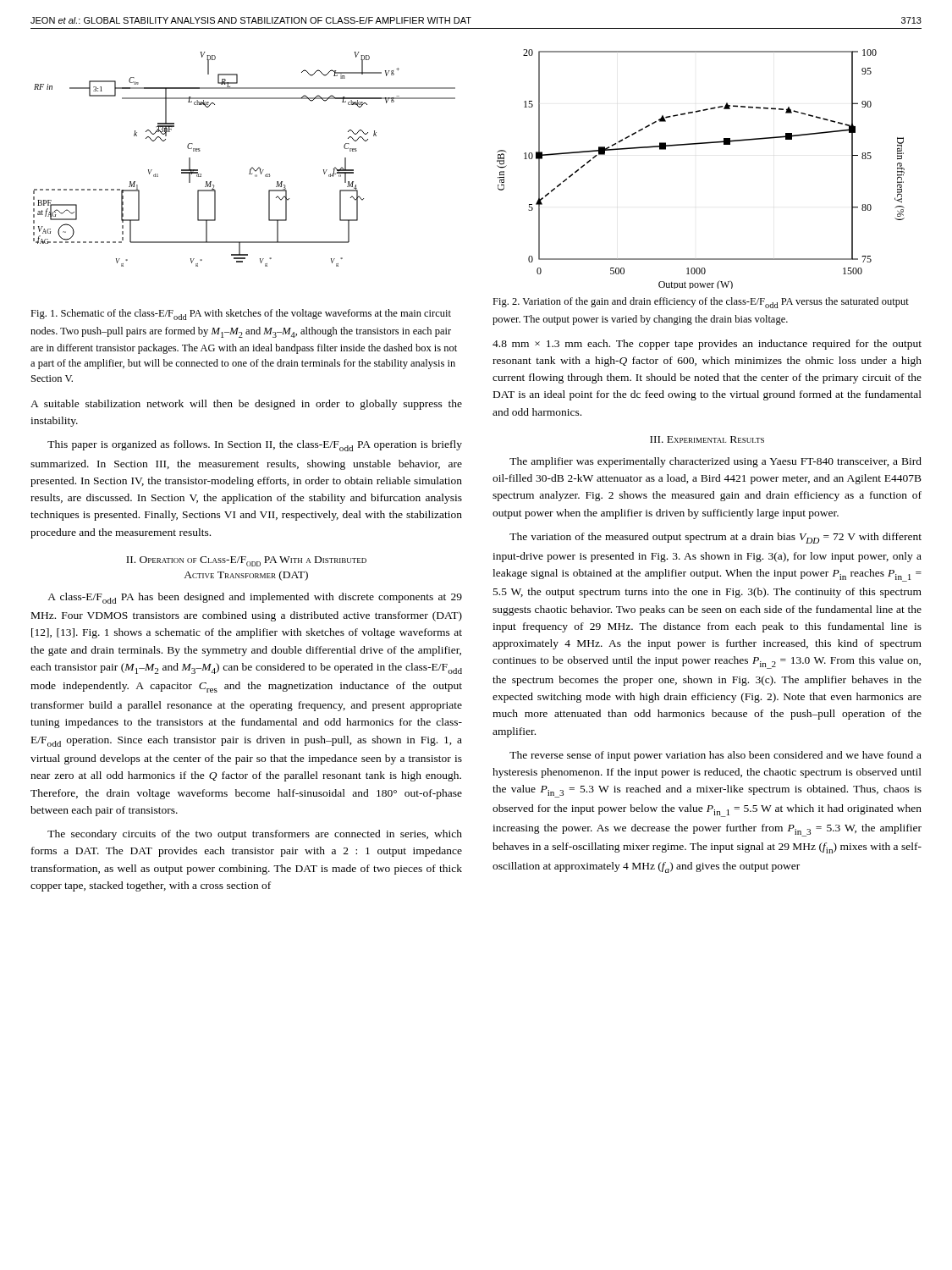Click the passage that begins "This paper is organized as"
952x1270 pixels.
(x=246, y=488)
